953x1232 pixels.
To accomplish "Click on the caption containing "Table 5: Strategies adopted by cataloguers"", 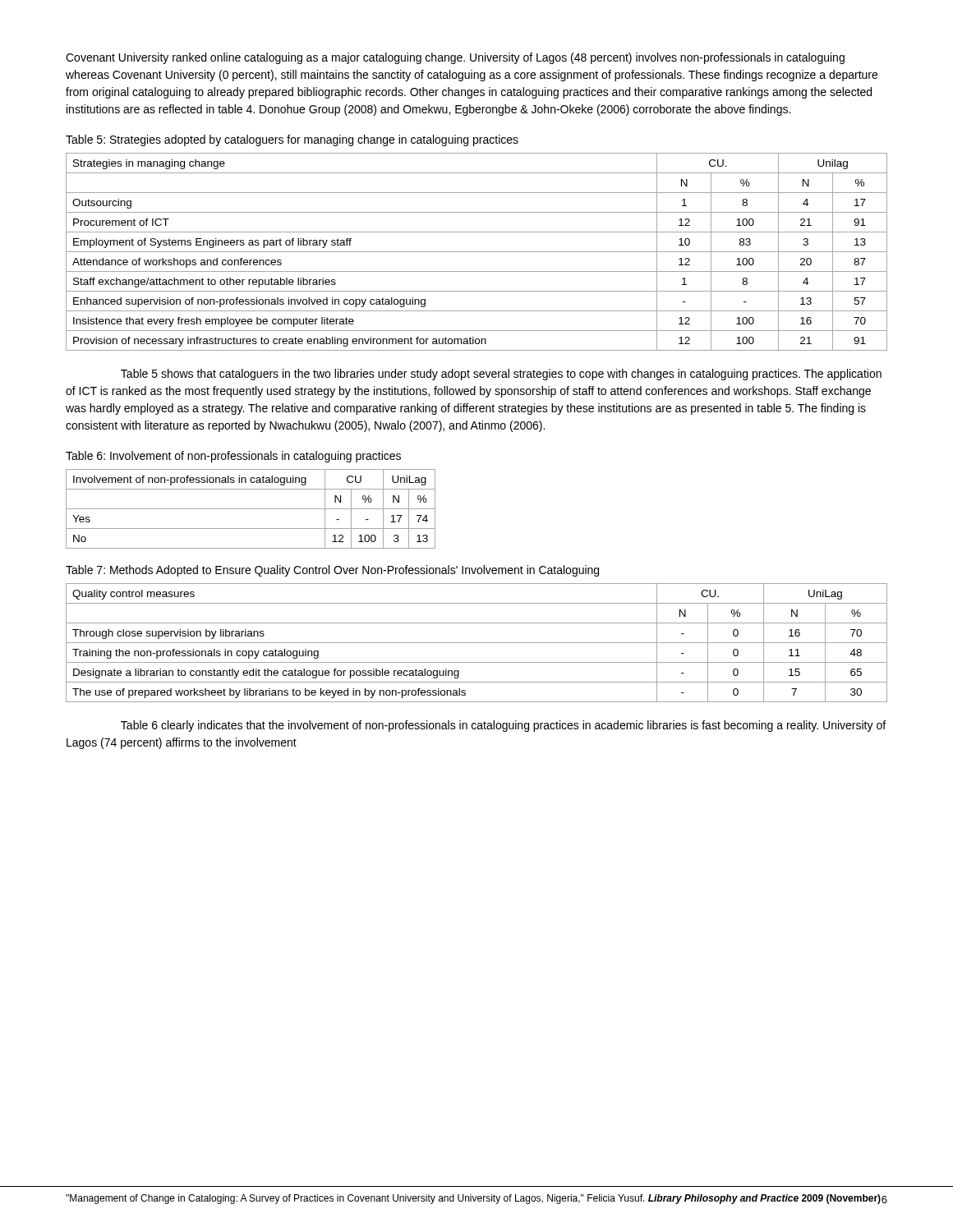I will [x=292, y=140].
